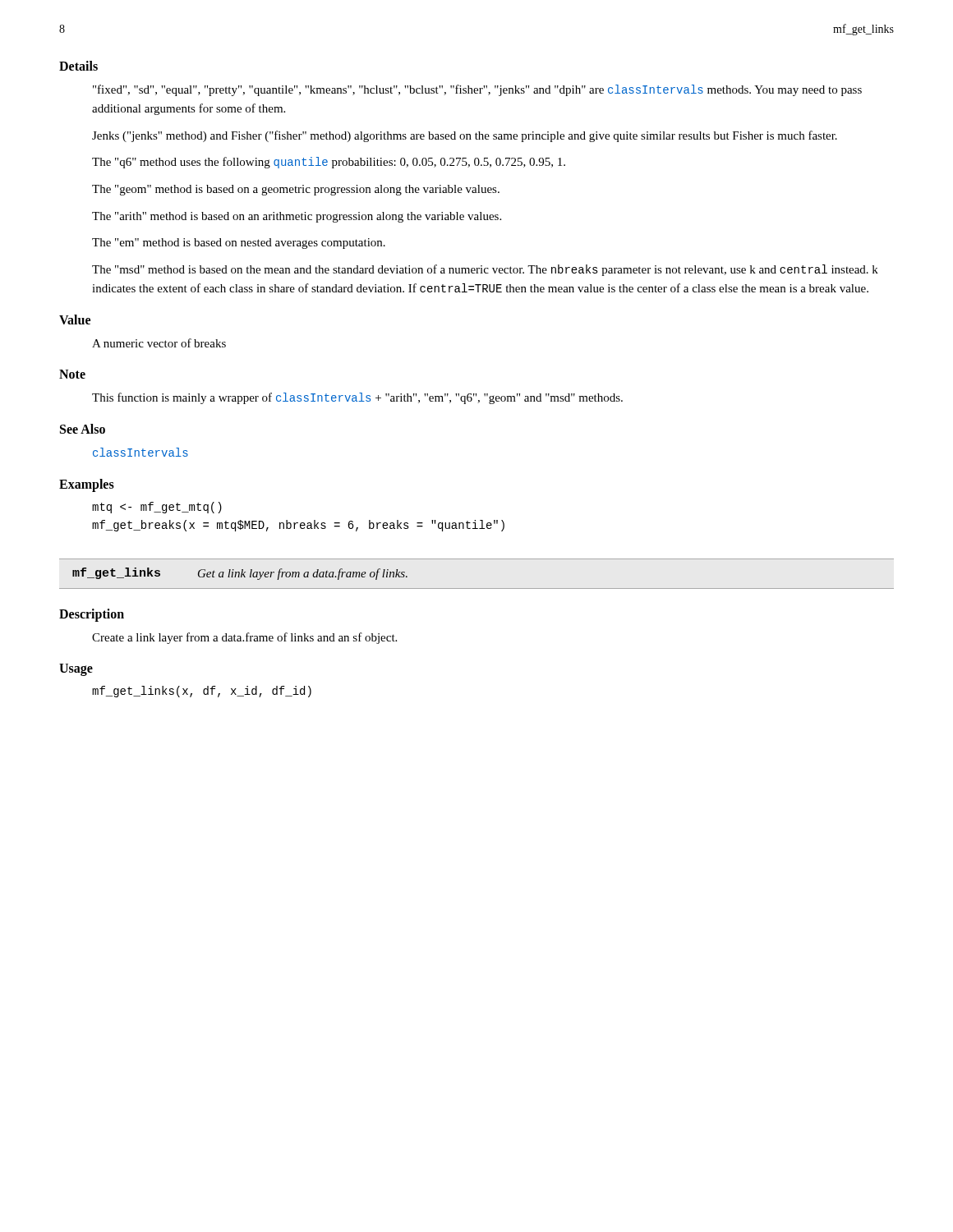The width and height of the screenshot is (953, 1232).
Task: Locate the table with the text "mf_get_links Get a"
Action: pos(476,574)
